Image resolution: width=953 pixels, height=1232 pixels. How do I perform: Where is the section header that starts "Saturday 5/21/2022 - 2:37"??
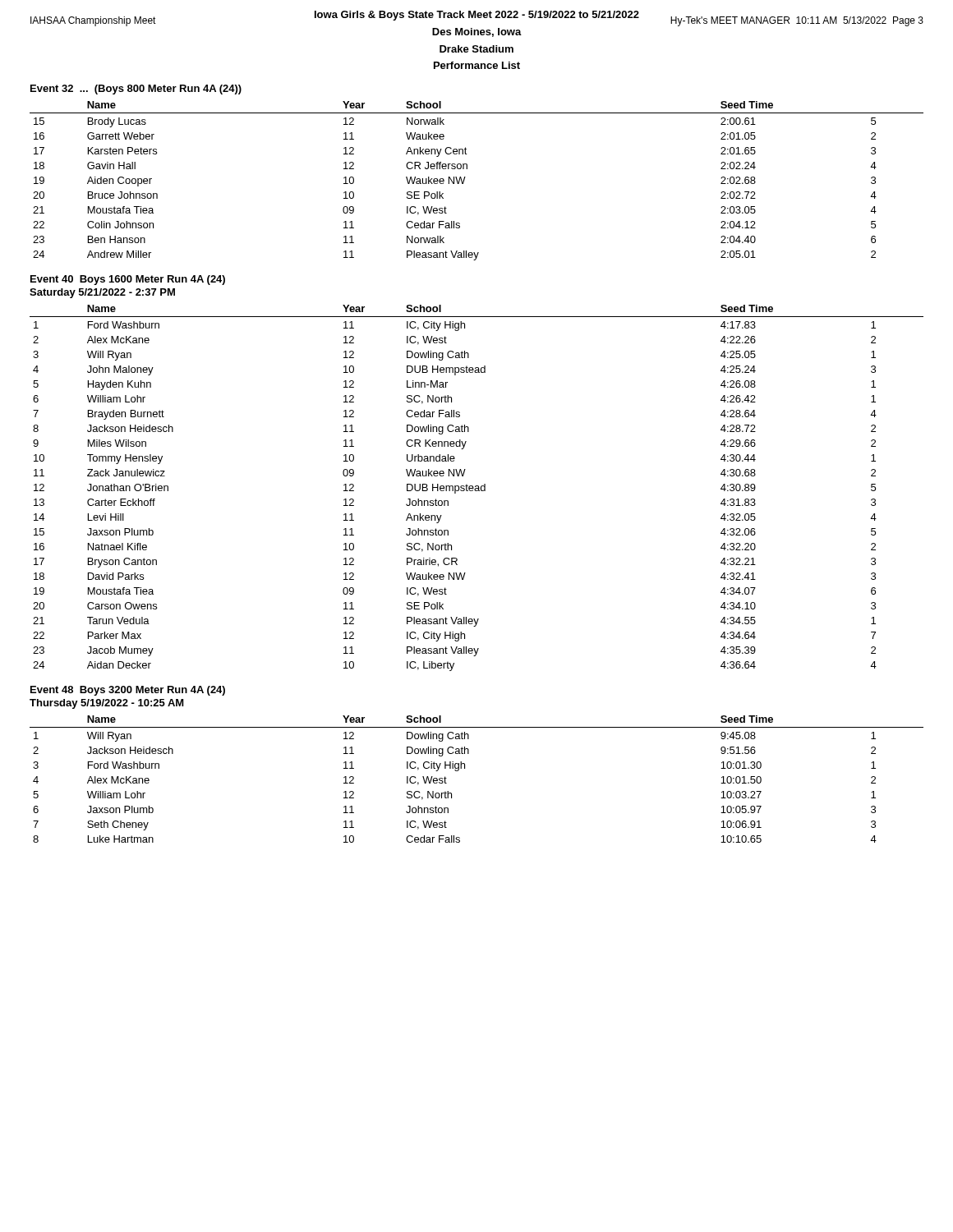point(103,292)
